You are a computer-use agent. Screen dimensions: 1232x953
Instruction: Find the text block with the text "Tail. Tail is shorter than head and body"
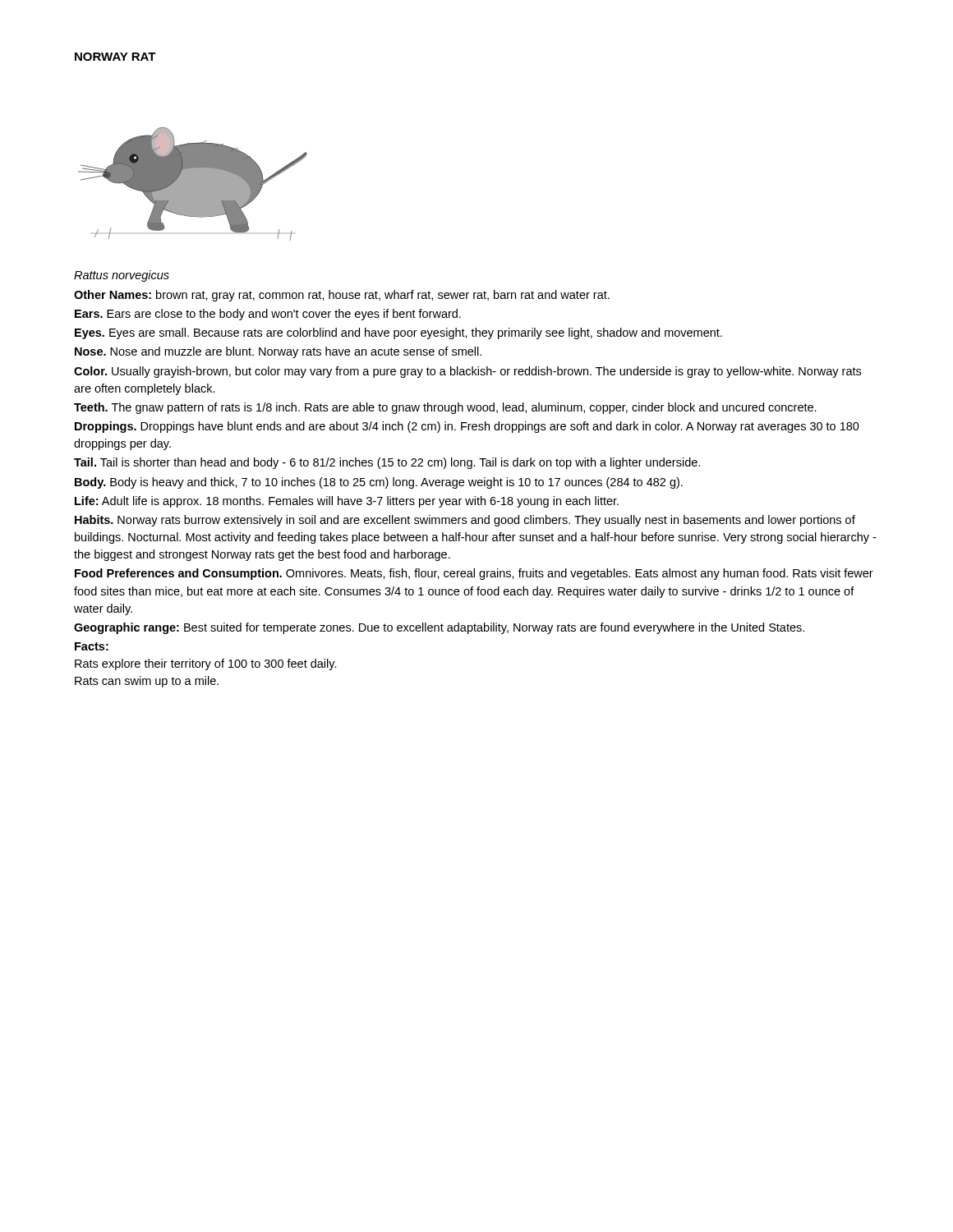(x=387, y=463)
